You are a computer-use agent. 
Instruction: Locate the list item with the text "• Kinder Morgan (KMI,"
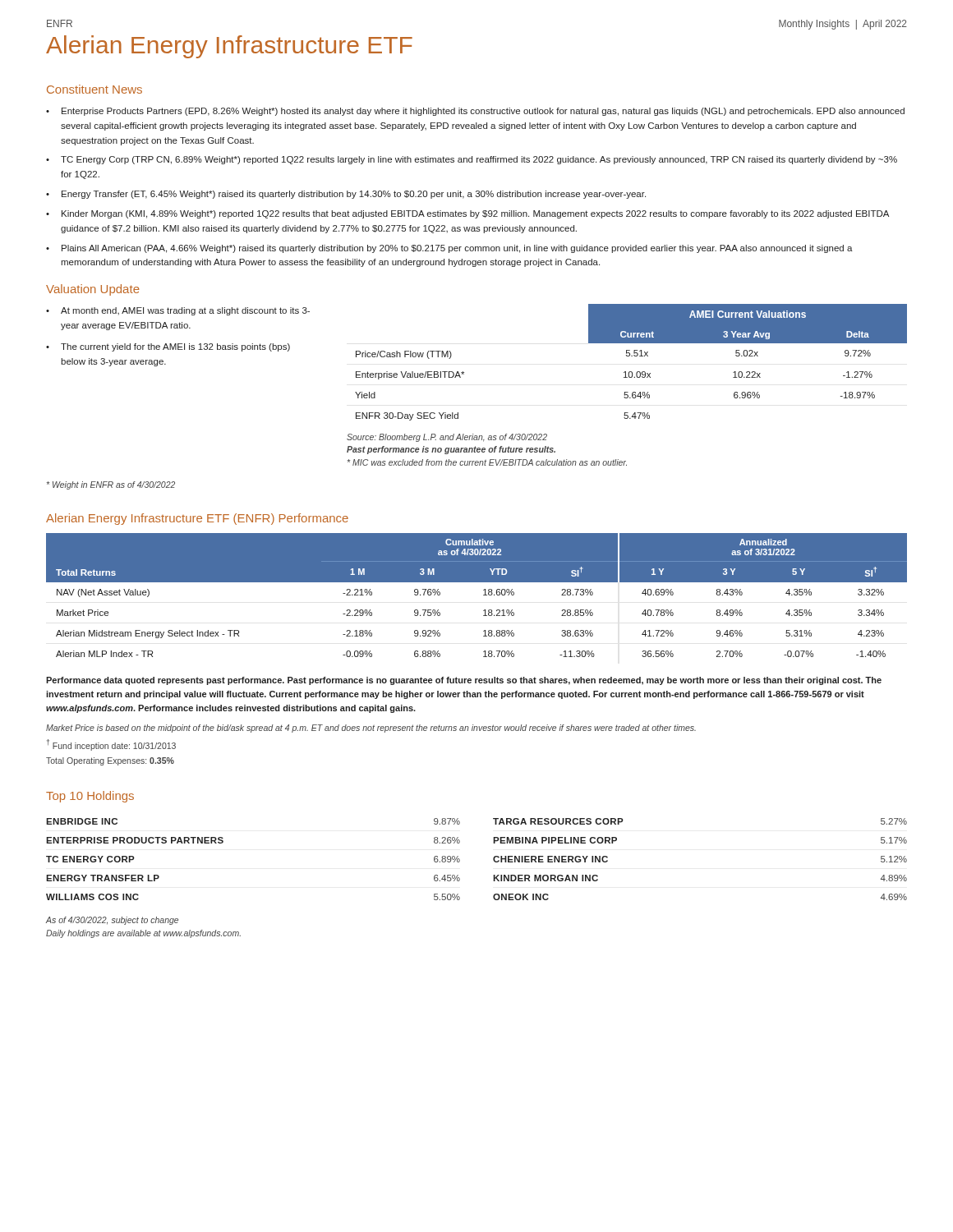click(x=467, y=220)
